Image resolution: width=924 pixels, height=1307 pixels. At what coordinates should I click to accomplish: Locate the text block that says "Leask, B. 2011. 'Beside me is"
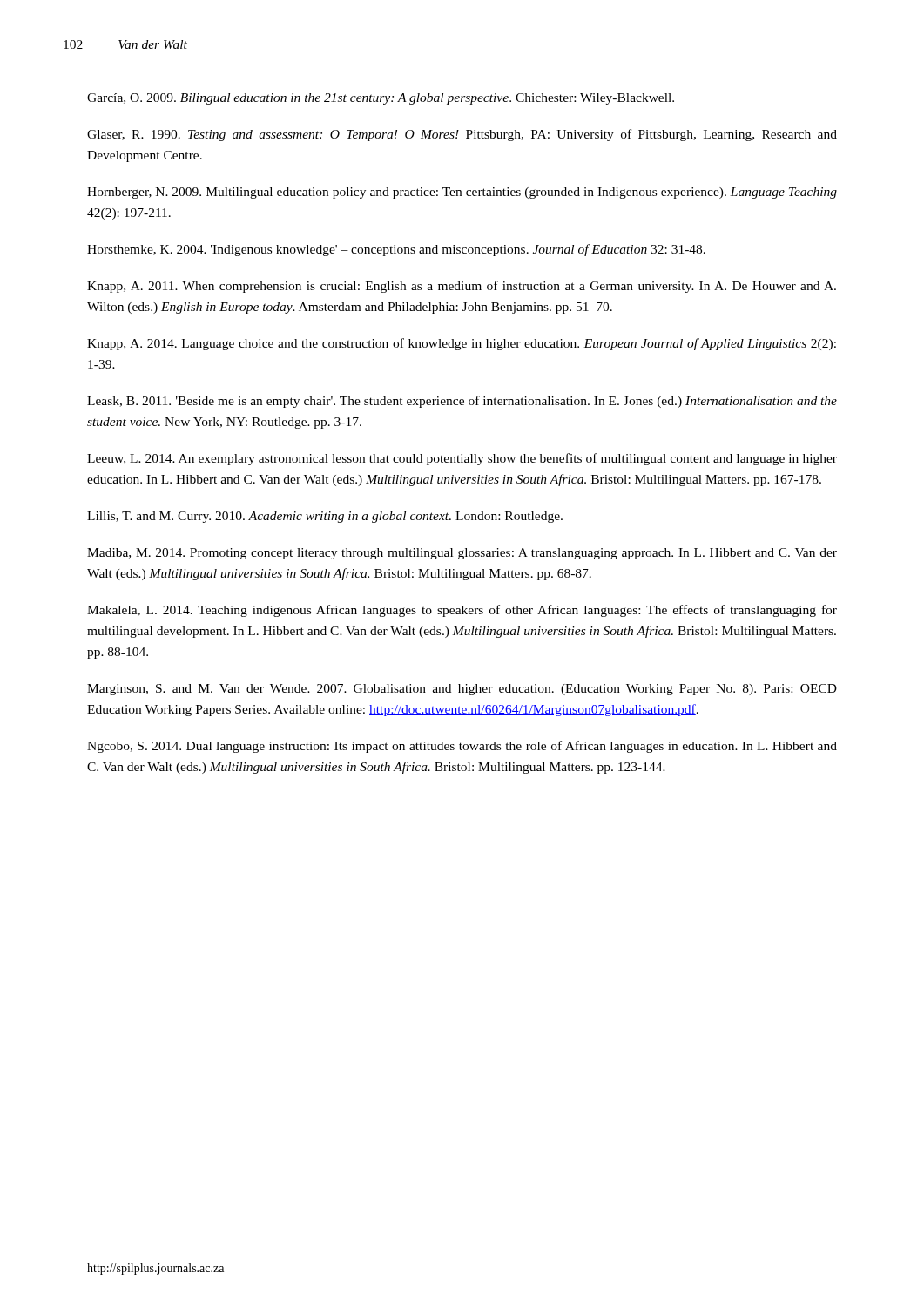pos(462,411)
